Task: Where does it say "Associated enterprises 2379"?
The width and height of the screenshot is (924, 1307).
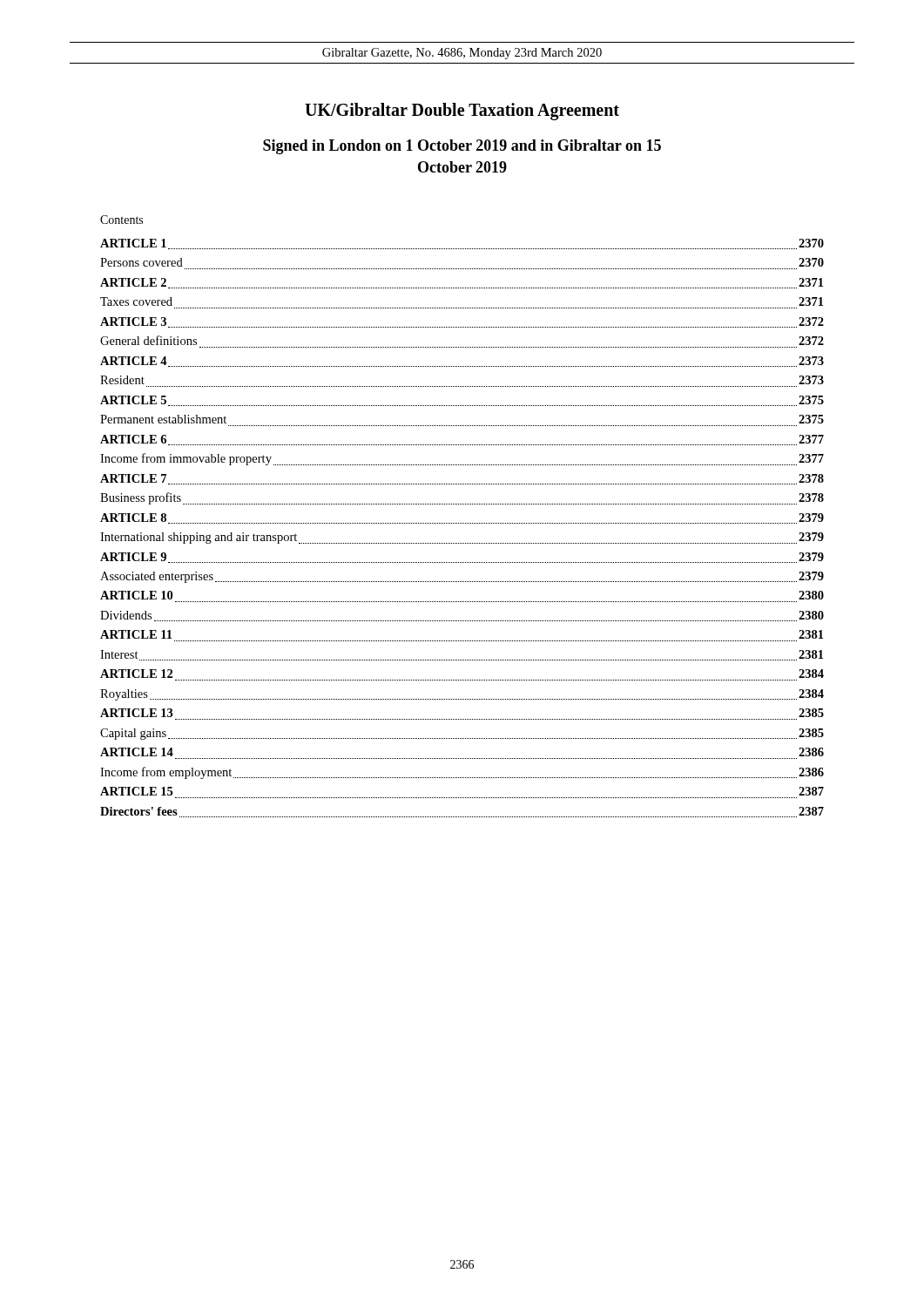Action: tap(462, 576)
